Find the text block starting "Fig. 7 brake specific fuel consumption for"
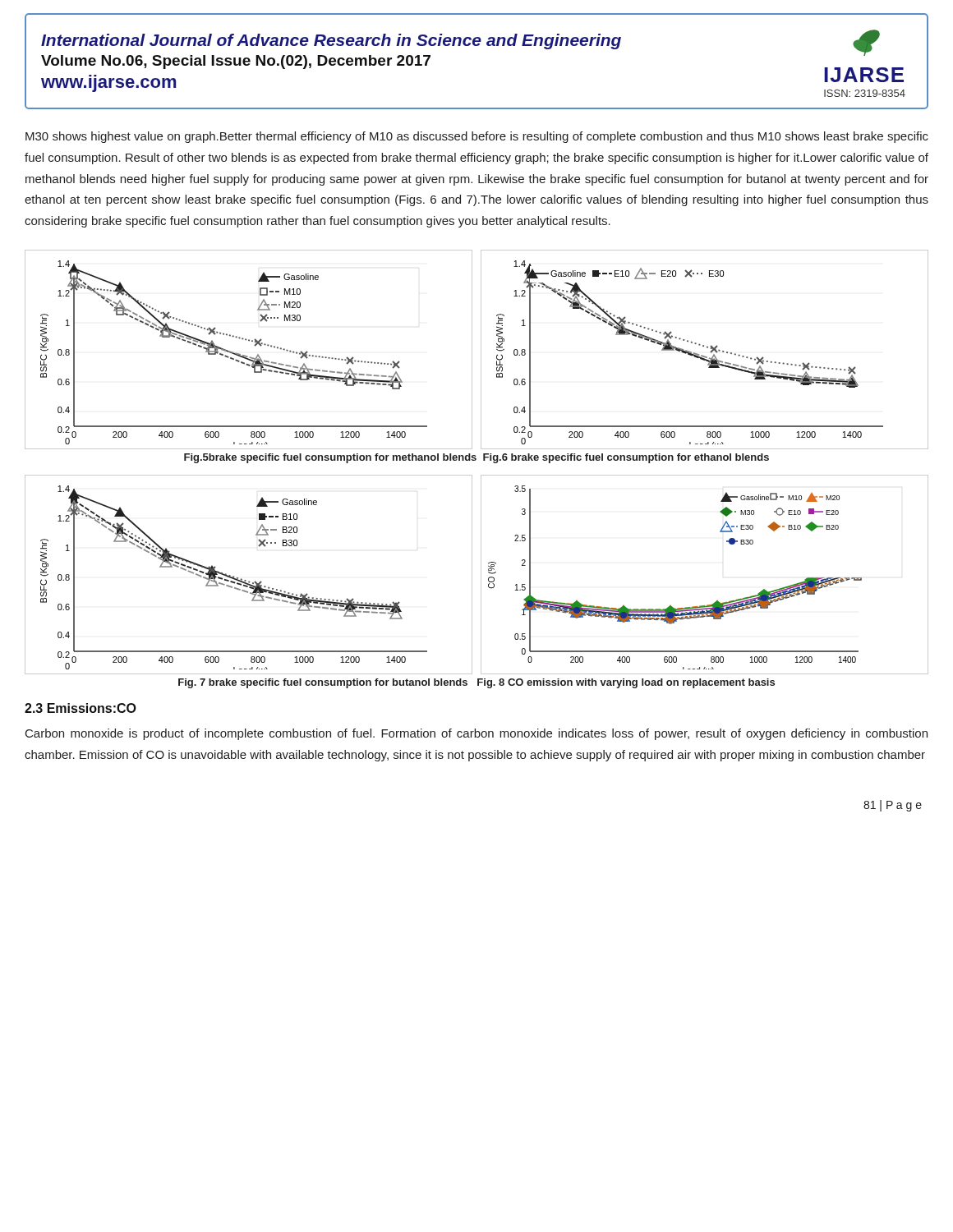Viewport: 953px width, 1232px height. [476, 682]
